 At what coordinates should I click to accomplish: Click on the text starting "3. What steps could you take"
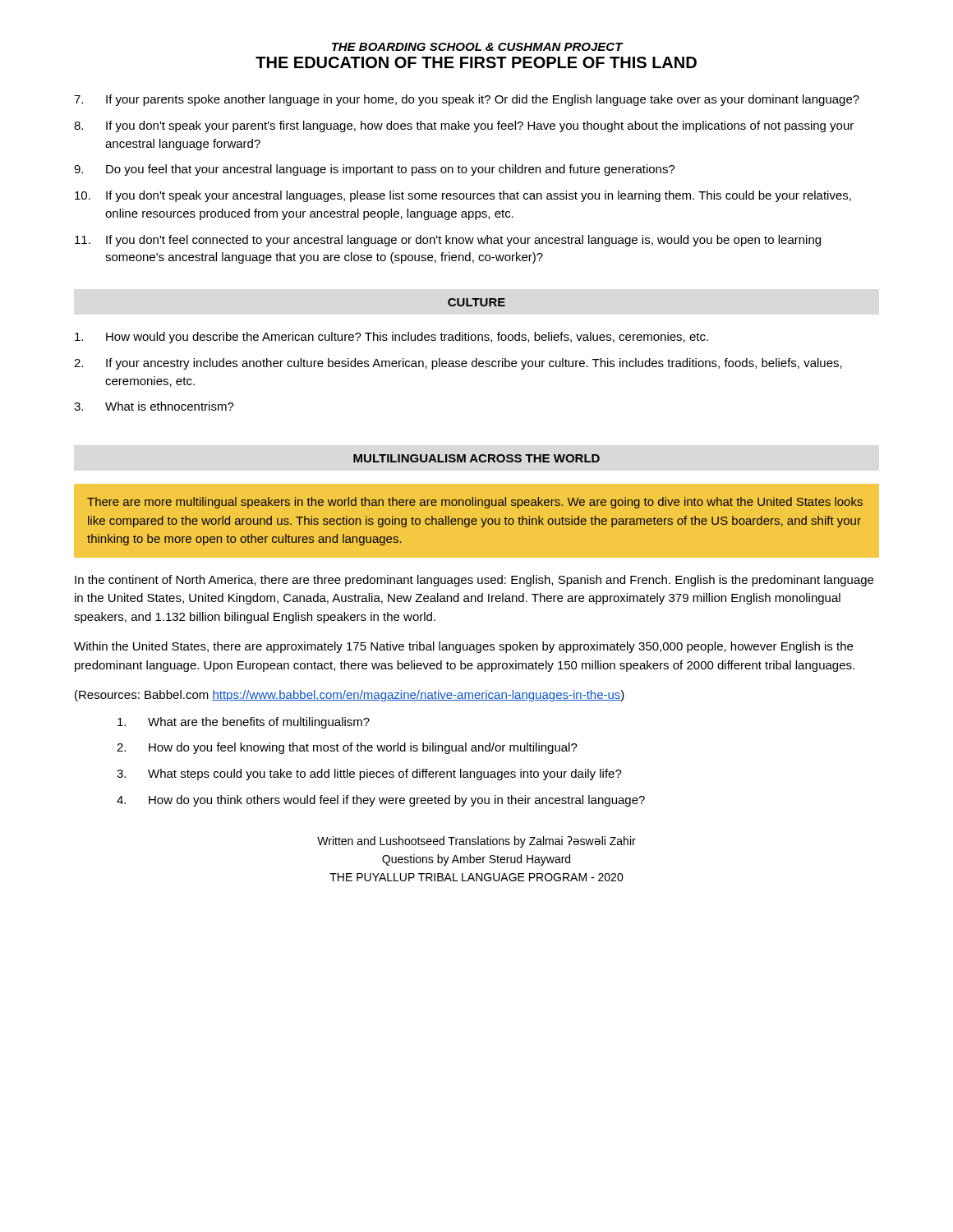[498, 774]
